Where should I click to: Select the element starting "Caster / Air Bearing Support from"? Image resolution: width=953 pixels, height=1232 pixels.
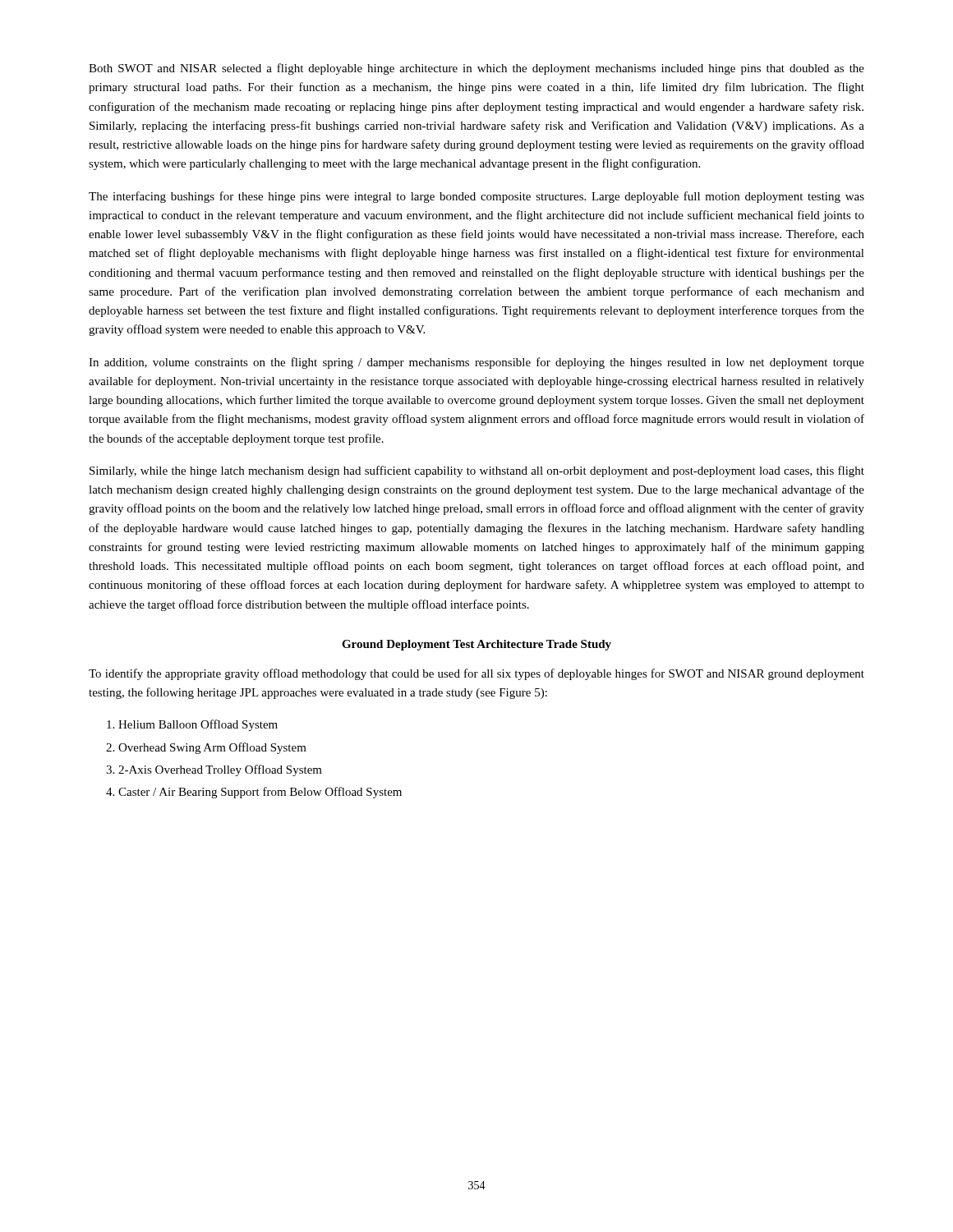coord(260,793)
